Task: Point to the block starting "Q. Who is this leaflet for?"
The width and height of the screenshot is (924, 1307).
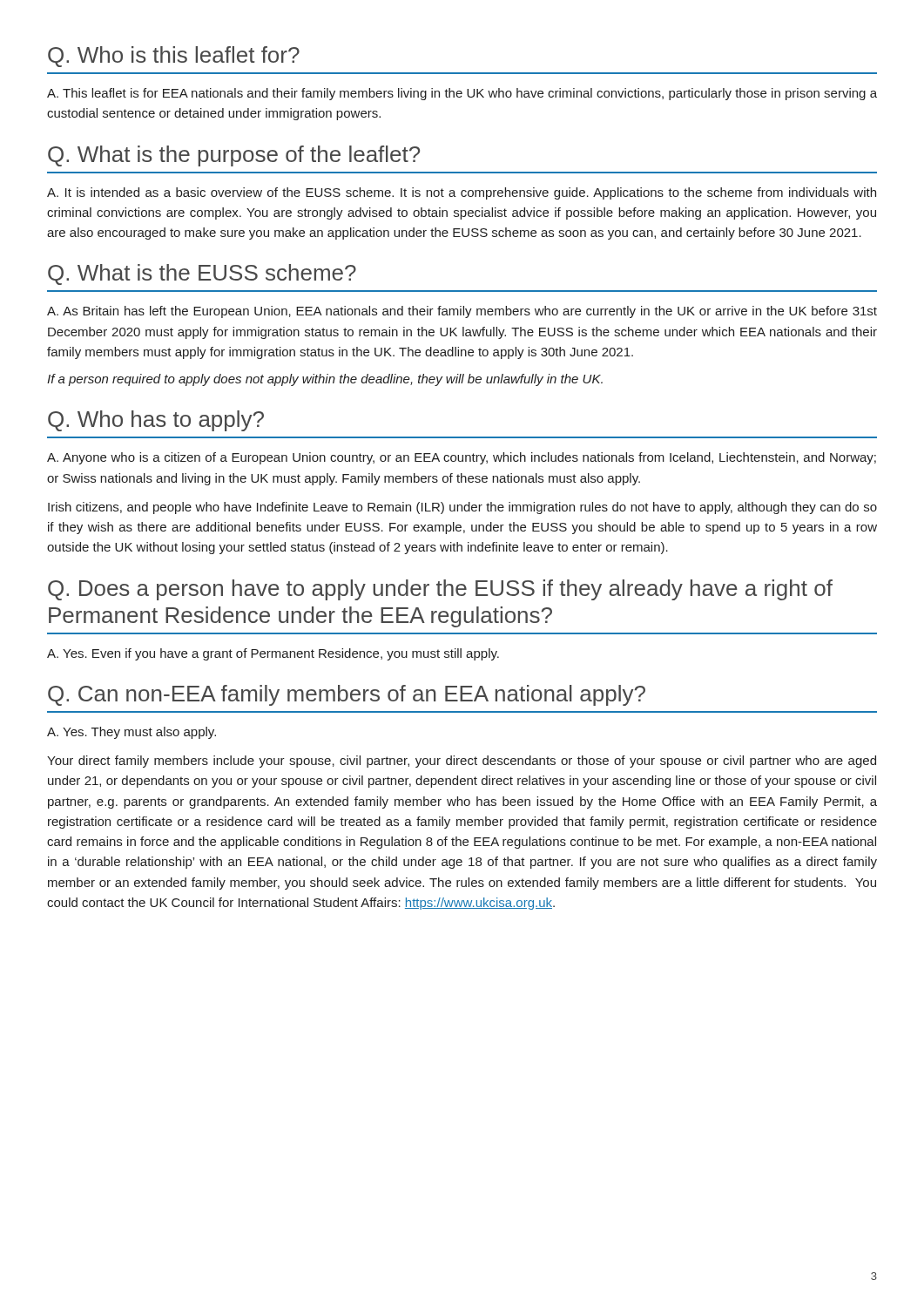Action: point(174,57)
